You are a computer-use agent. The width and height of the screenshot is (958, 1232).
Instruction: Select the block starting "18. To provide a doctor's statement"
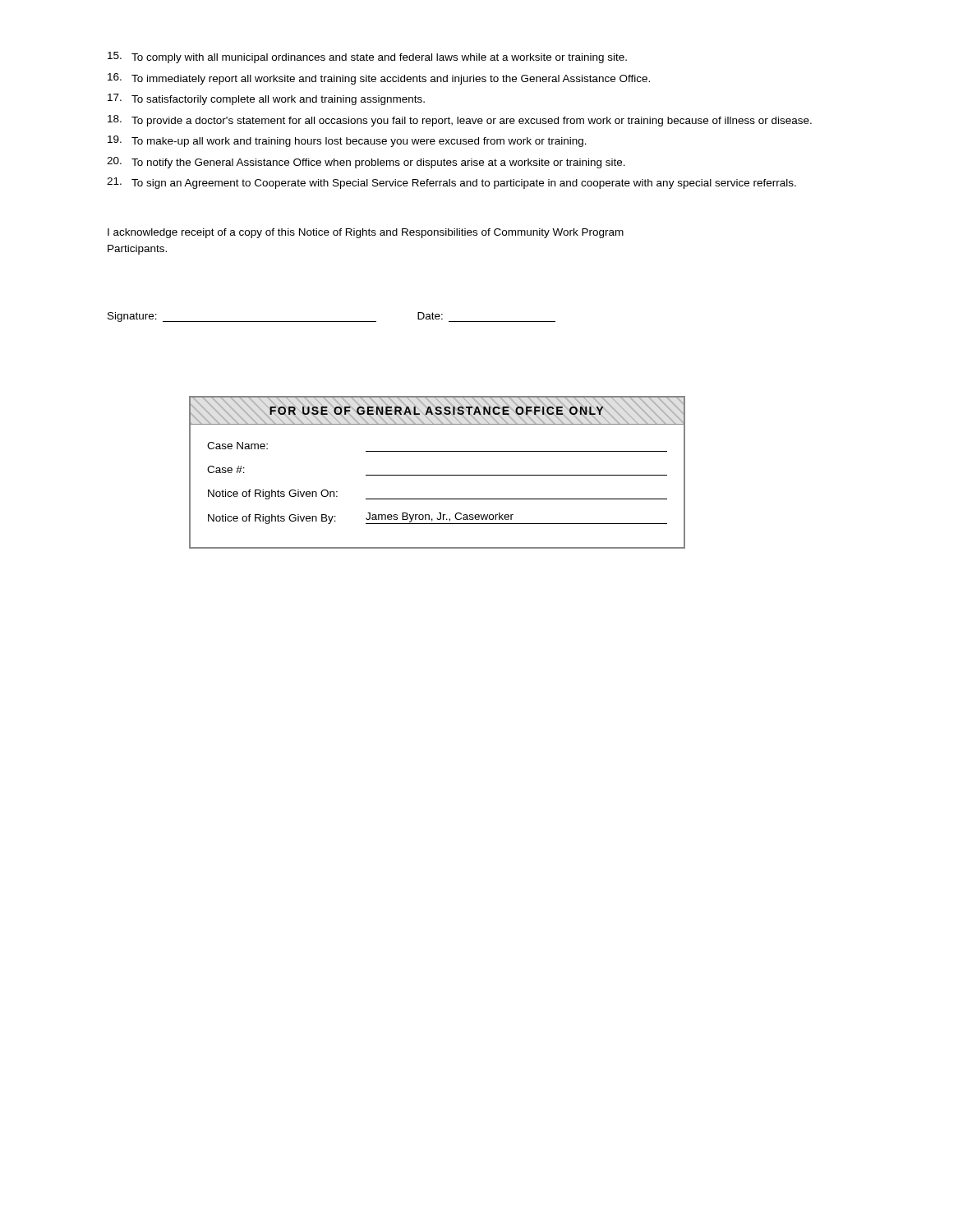[460, 120]
